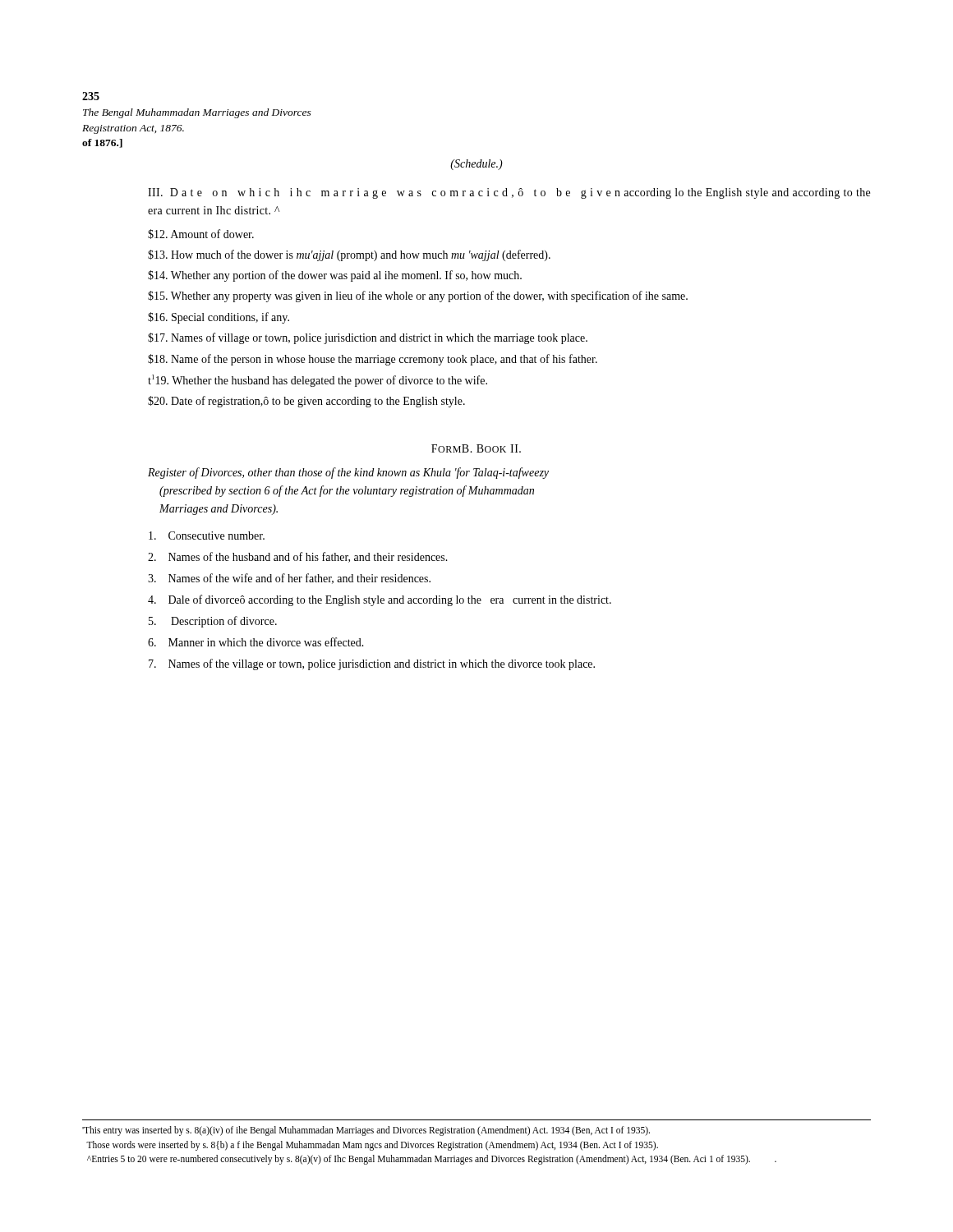This screenshot has height=1232, width=953.
Task: Click on the block starting "$12. Amount of dower."
Action: coord(201,234)
